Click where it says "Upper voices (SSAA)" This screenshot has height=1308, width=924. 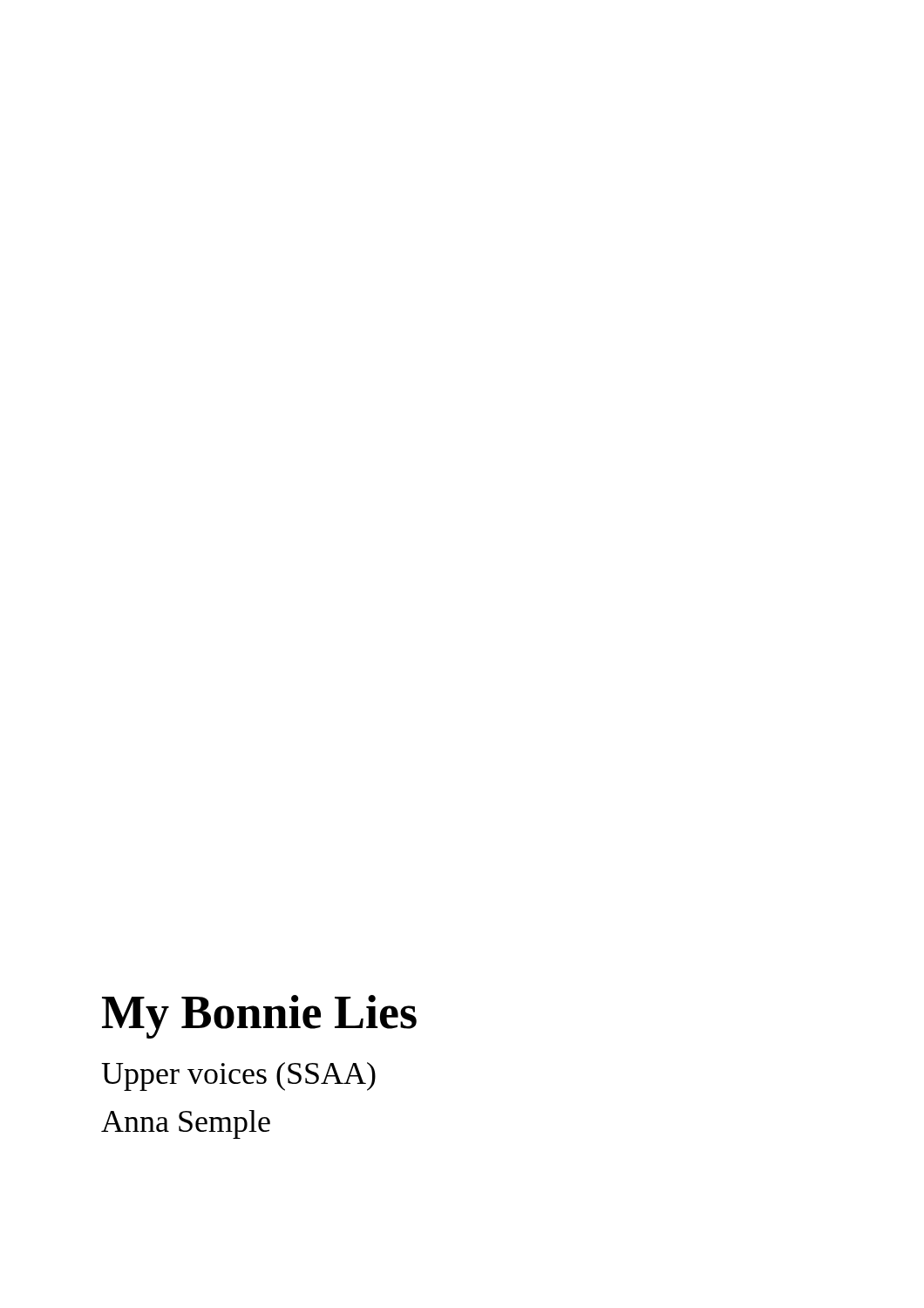pyautogui.click(x=239, y=1073)
